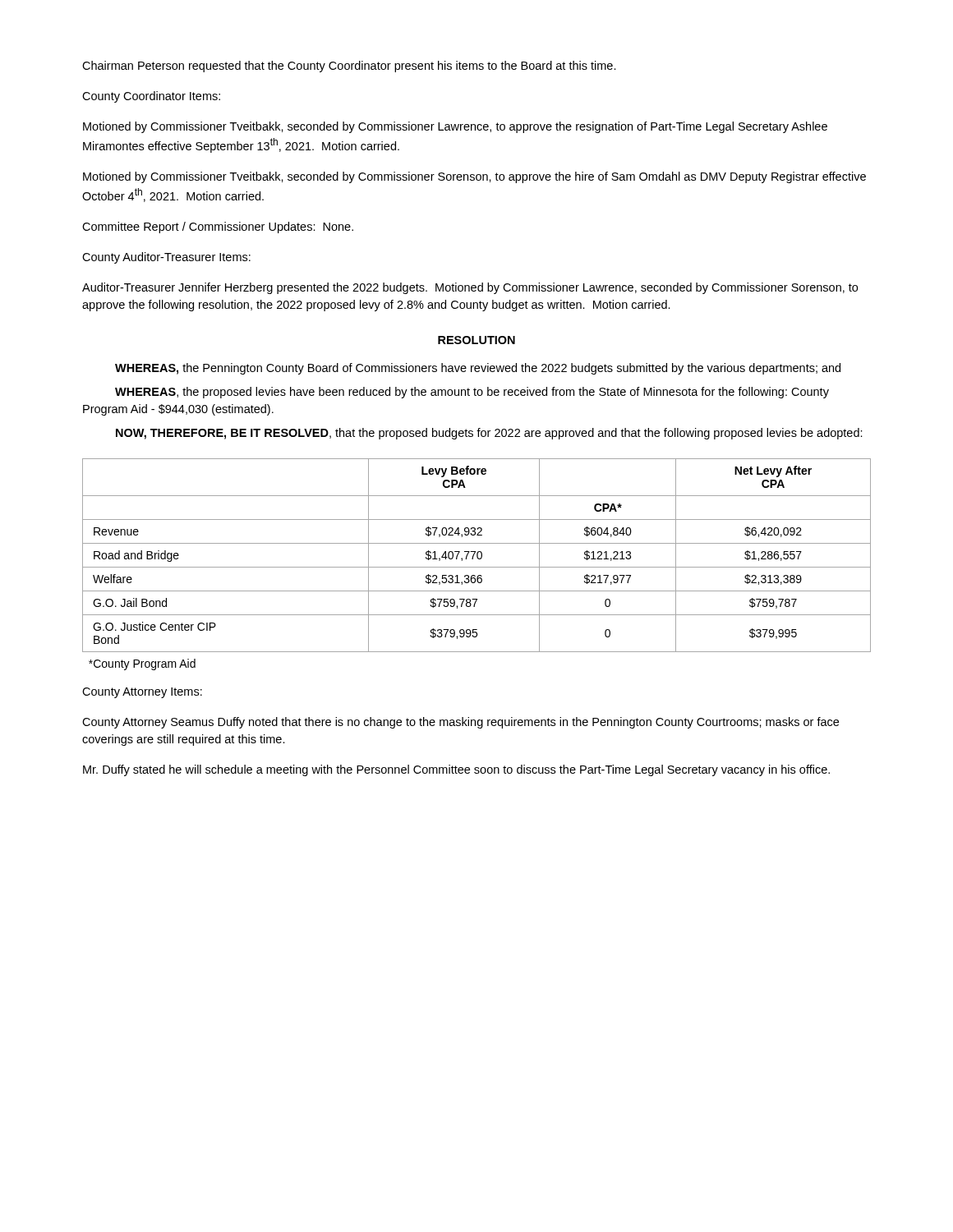Find the footnote containing "County Program Aid"

point(139,663)
